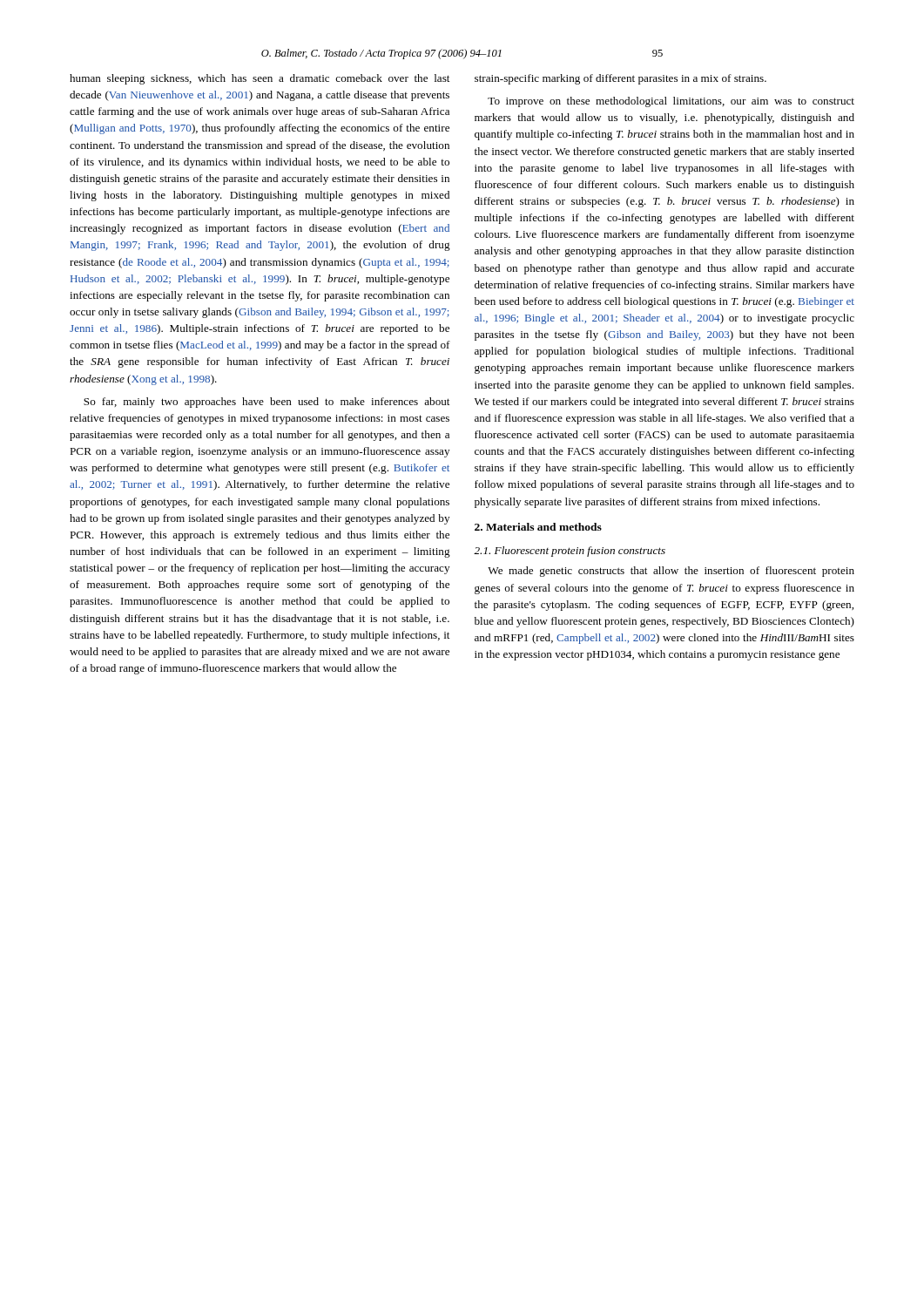This screenshot has width=924, height=1307.
Task: Find the block on this page that starts "So far, mainly"
Action: pyautogui.click(x=260, y=534)
